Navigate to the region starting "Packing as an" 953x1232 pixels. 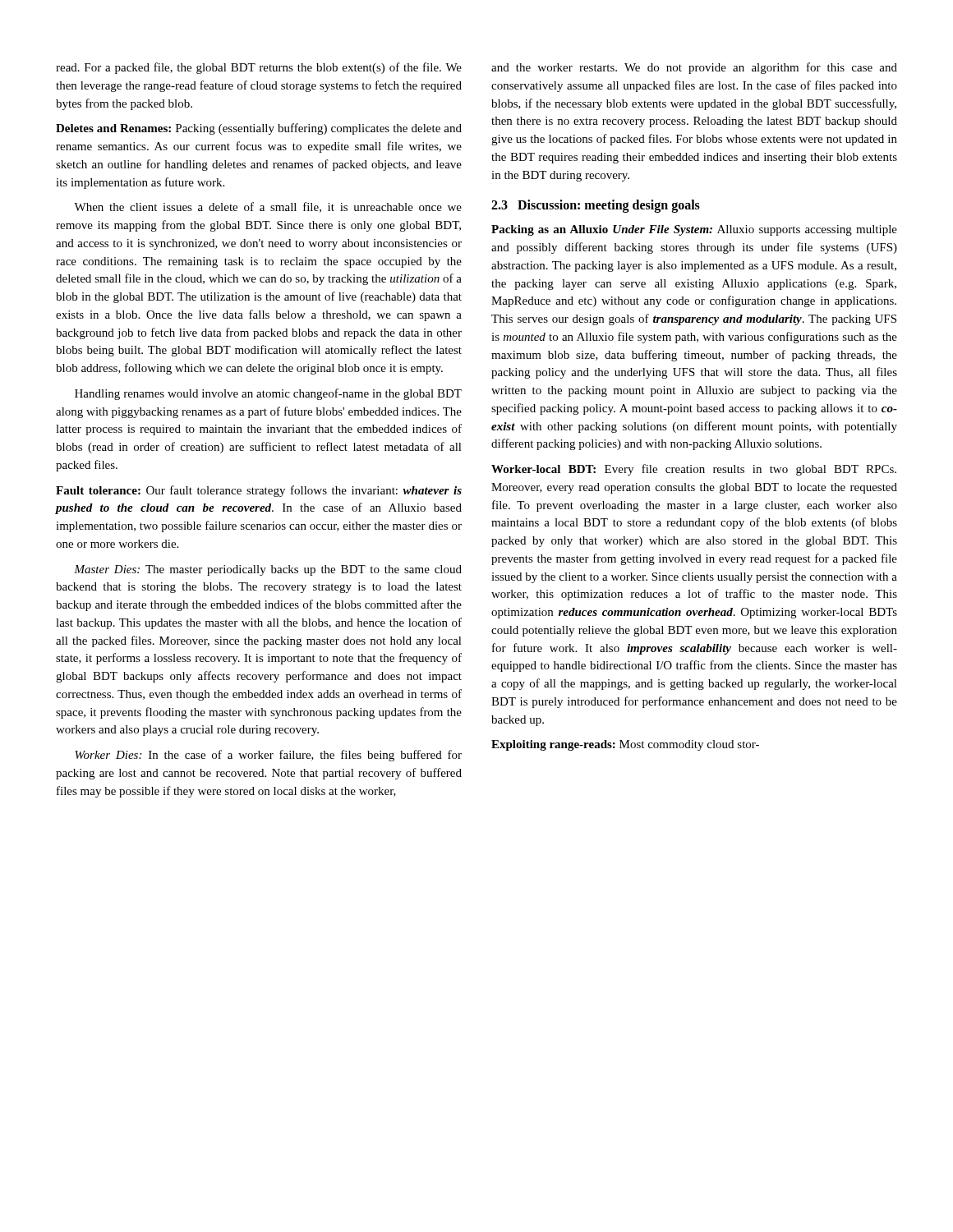pos(694,337)
